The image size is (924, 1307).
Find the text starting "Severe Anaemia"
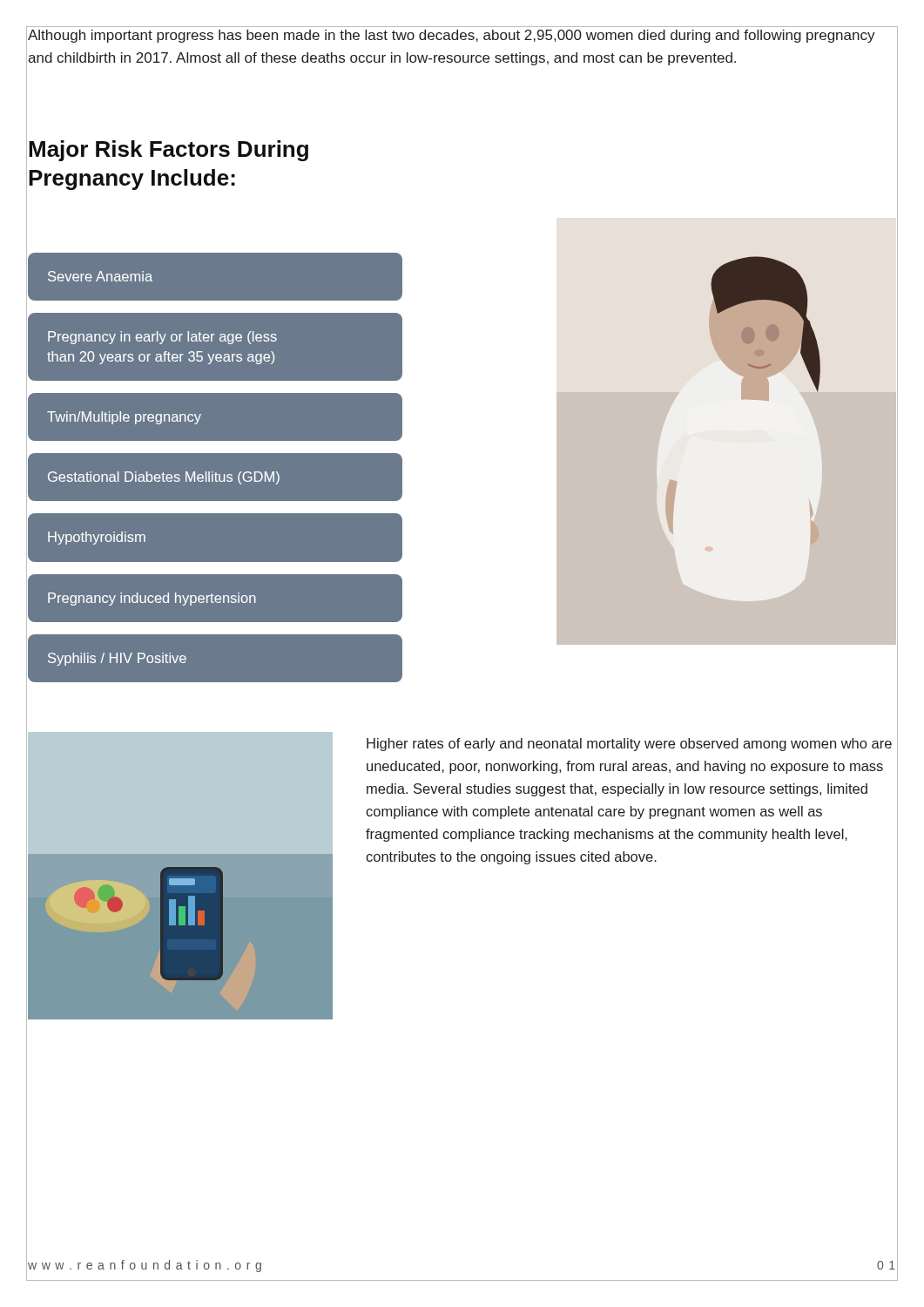tap(100, 276)
